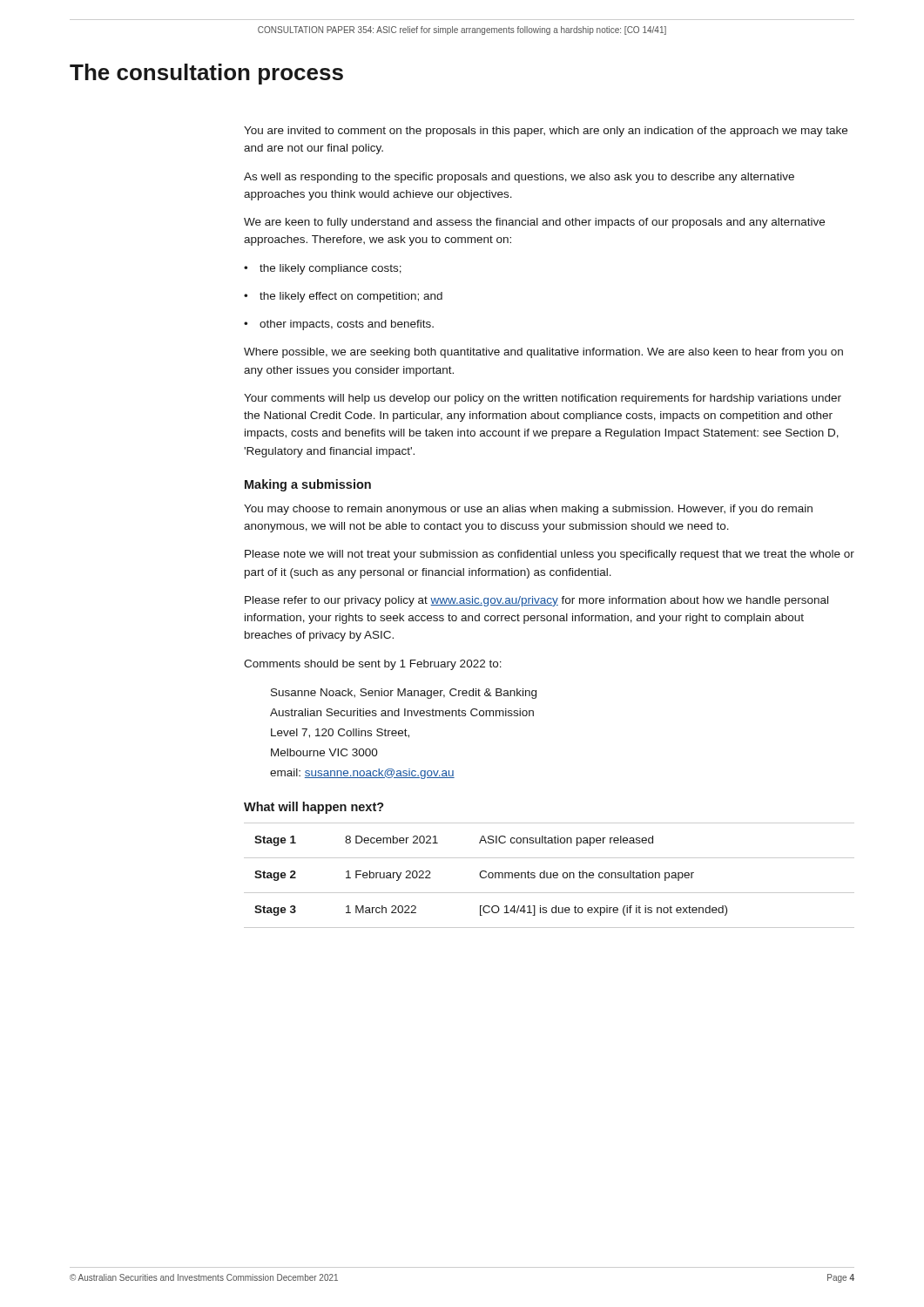924x1307 pixels.
Task: Find the block on this page that starts "Please refer to our"
Action: (x=549, y=618)
